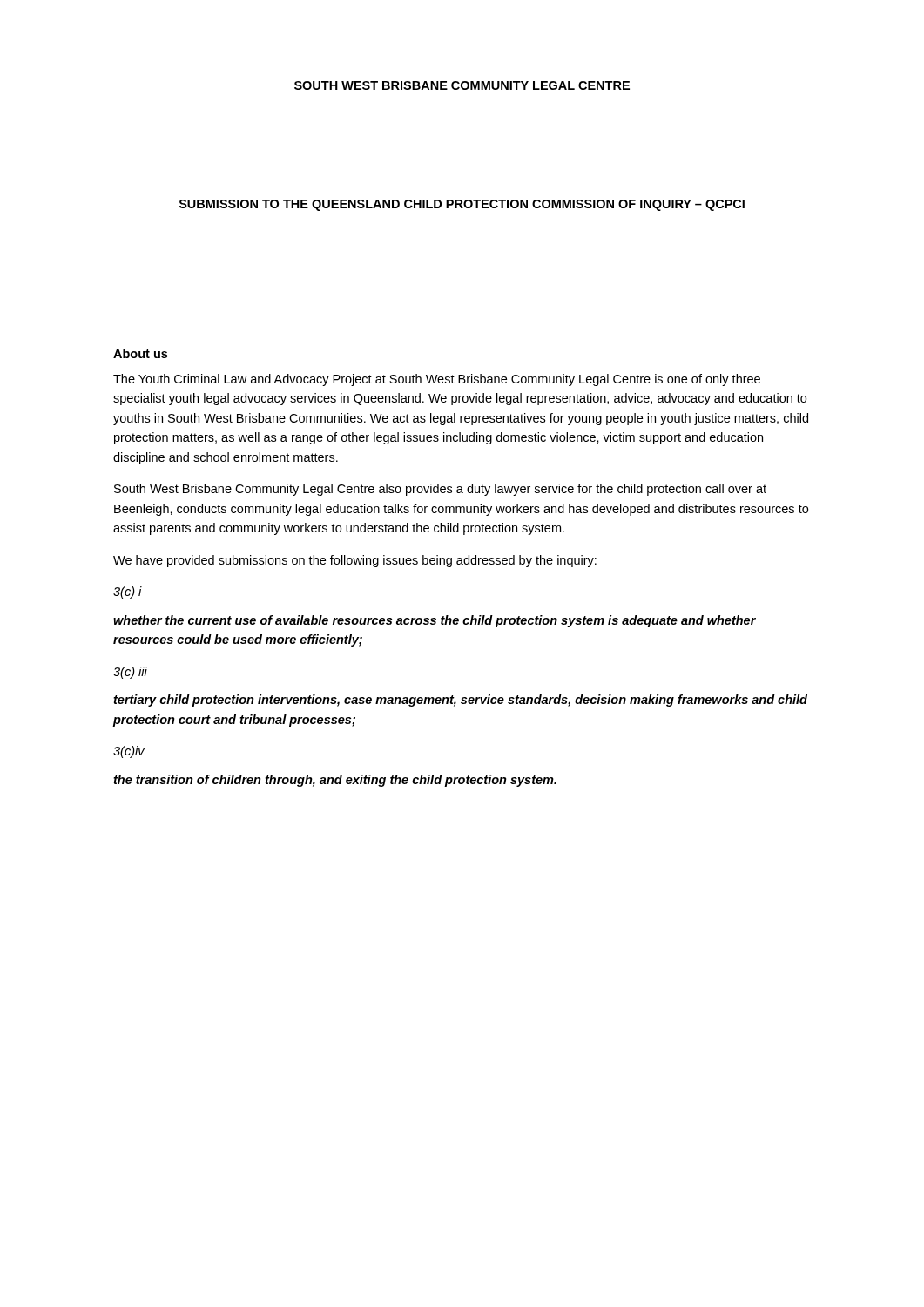The image size is (924, 1307).
Task: Find the block on this page that starts "We have provided"
Action: 355,560
